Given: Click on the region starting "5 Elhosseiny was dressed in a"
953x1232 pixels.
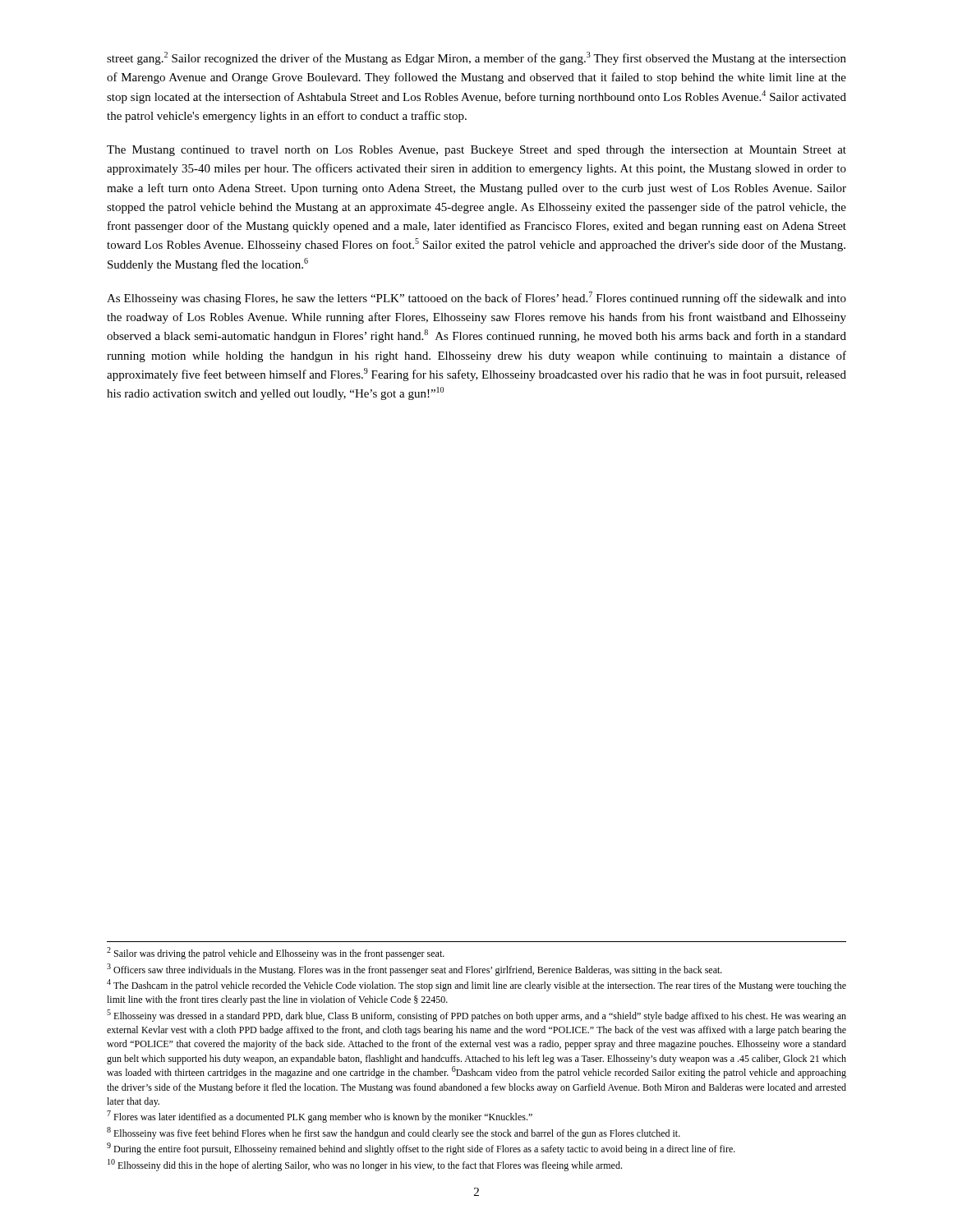Looking at the screenshot, I should tap(476, 1058).
